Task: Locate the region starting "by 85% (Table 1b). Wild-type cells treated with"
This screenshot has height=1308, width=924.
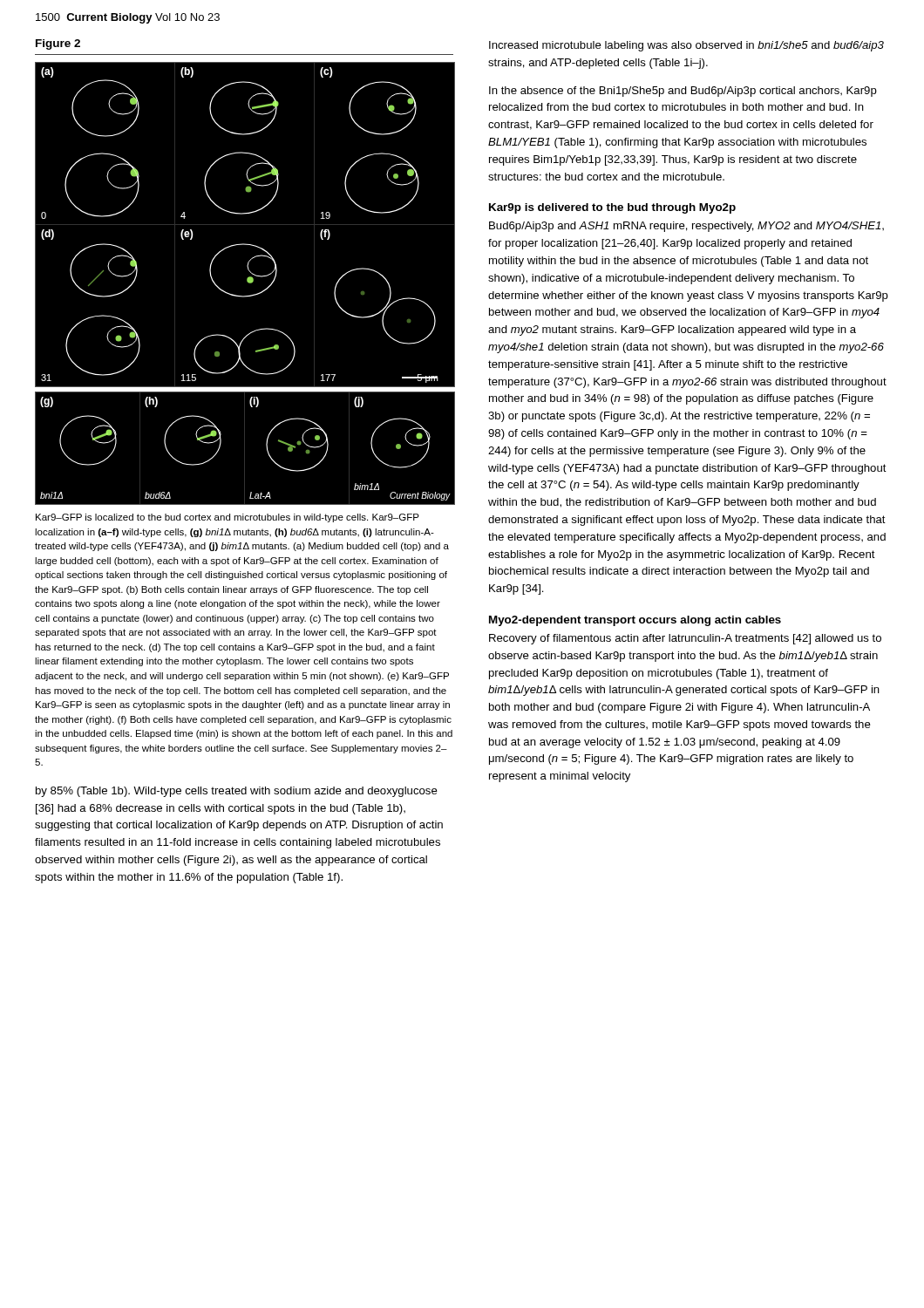Action: tap(239, 833)
